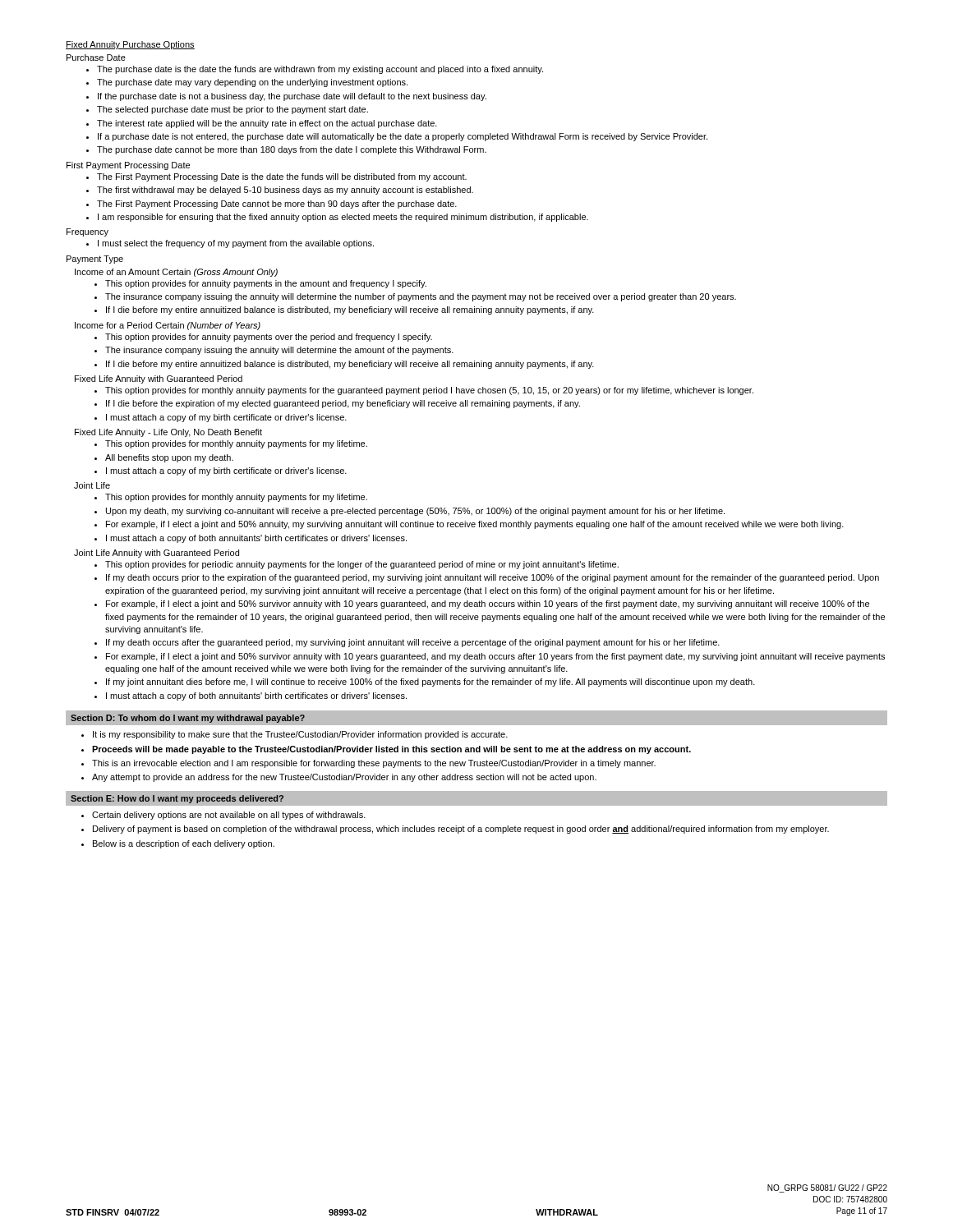Locate the text starting "Joint Life Annuity with Guaranteed"

(x=157, y=553)
